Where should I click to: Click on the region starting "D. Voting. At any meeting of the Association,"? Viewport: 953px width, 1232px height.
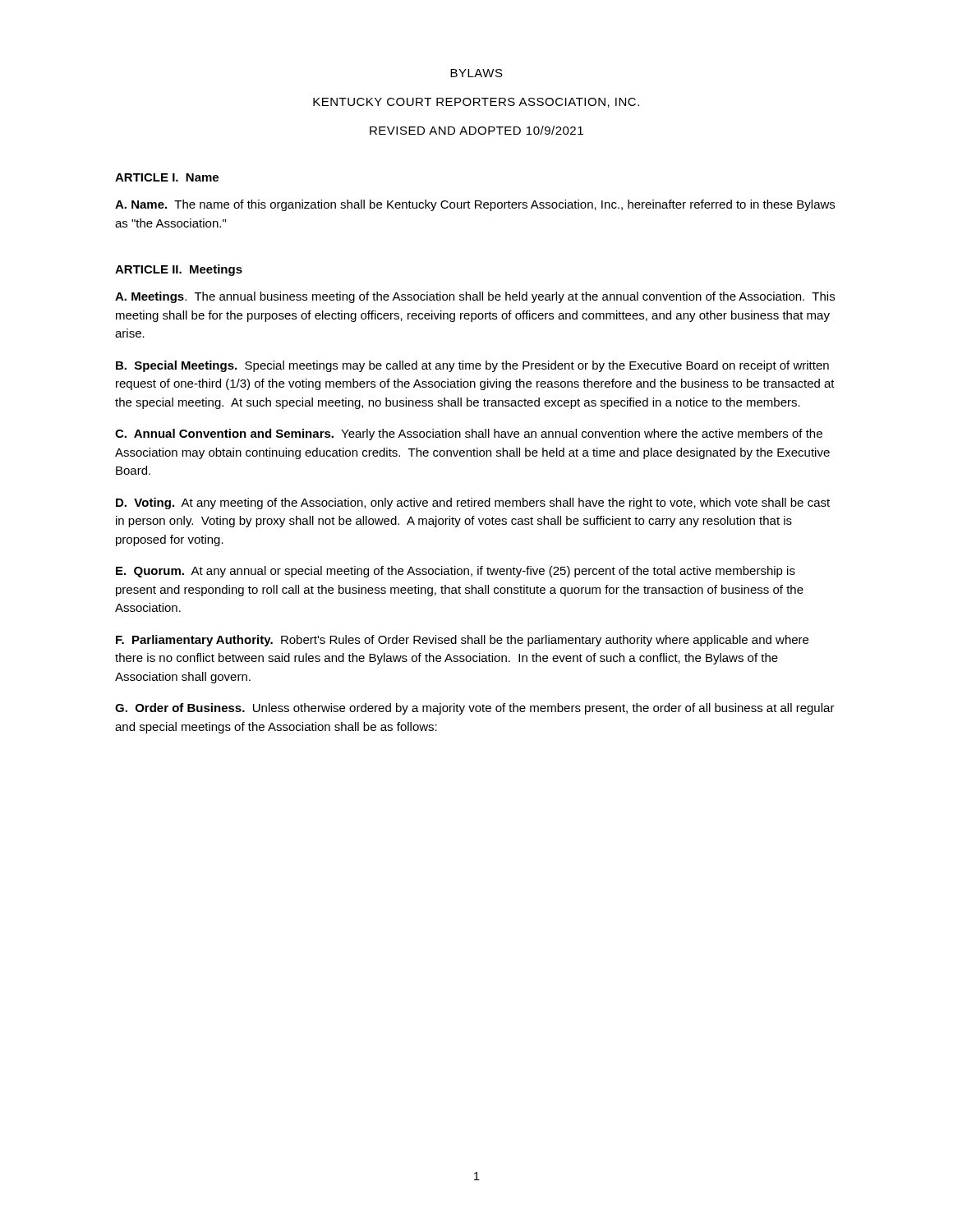point(472,520)
